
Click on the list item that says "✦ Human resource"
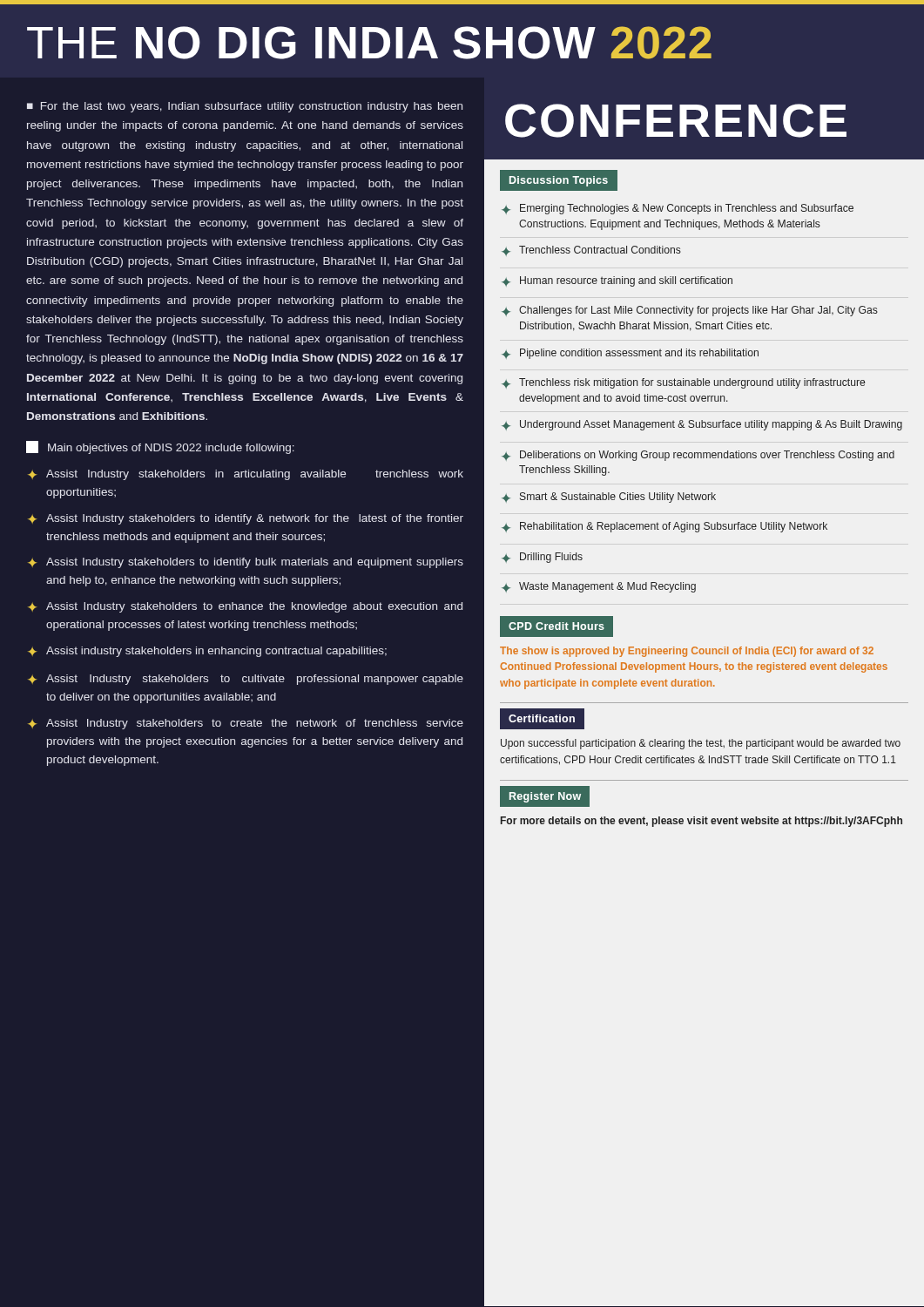tap(617, 283)
